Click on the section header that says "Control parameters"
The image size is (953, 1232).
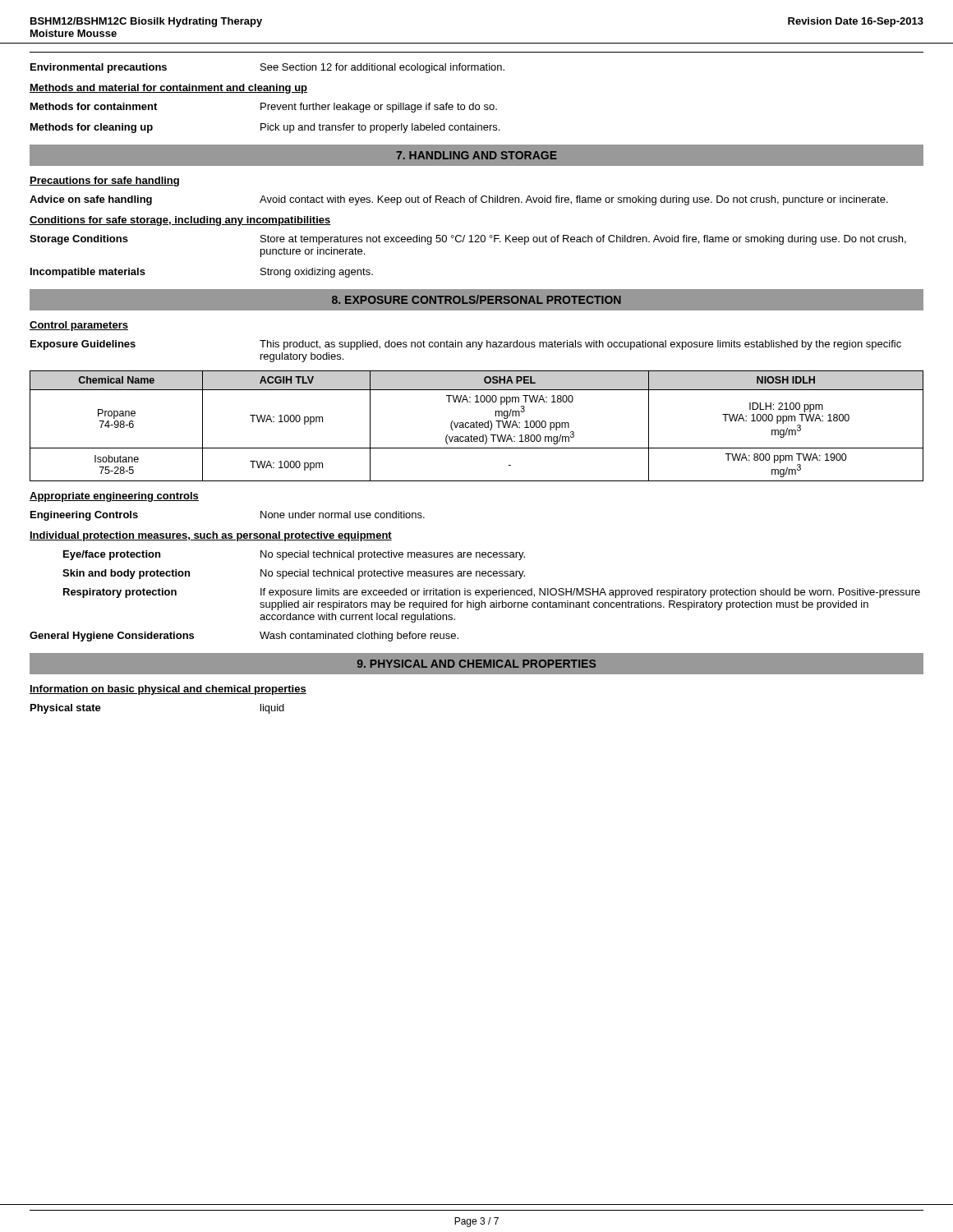[x=79, y=326]
